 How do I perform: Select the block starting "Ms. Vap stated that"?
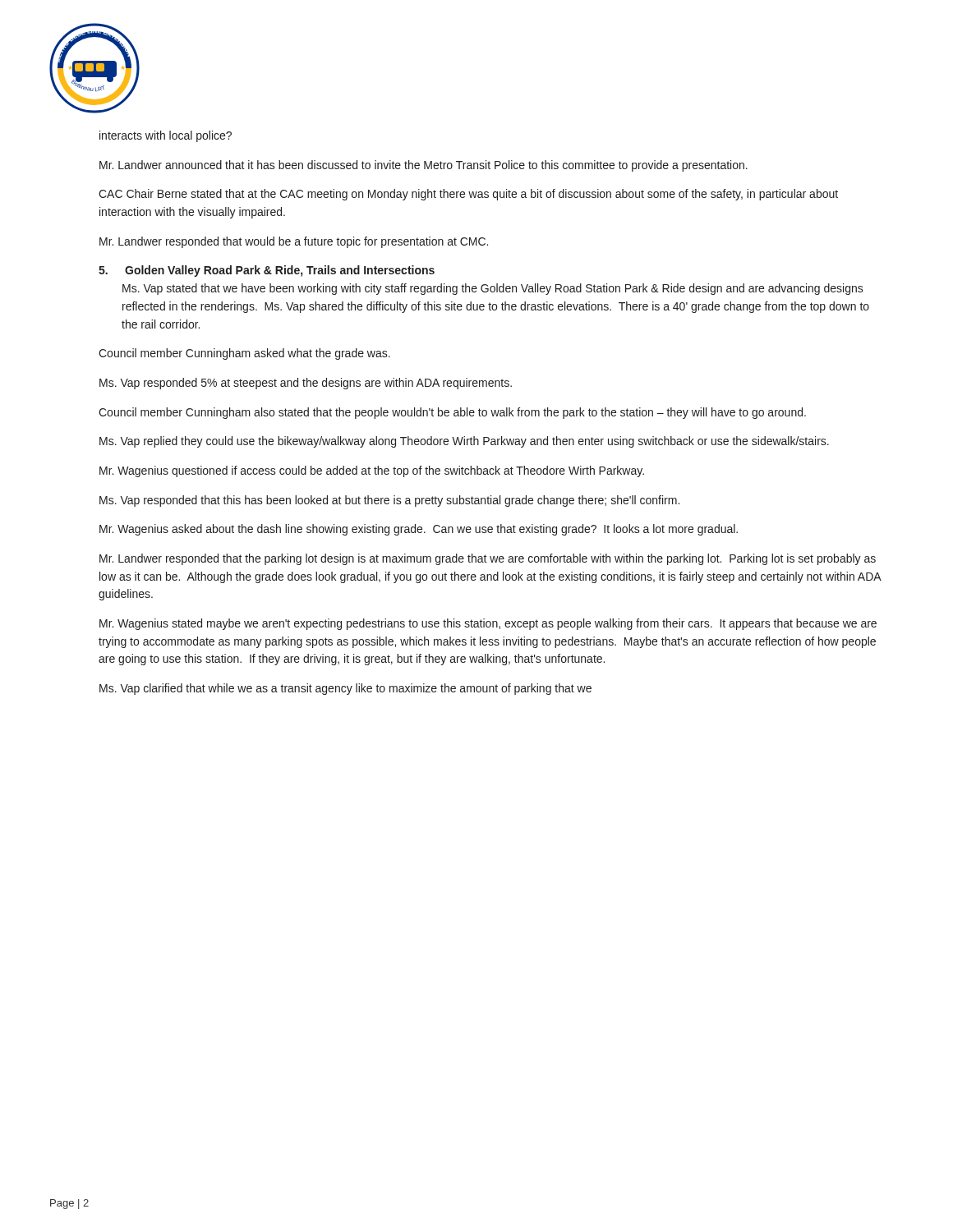point(495,306)
